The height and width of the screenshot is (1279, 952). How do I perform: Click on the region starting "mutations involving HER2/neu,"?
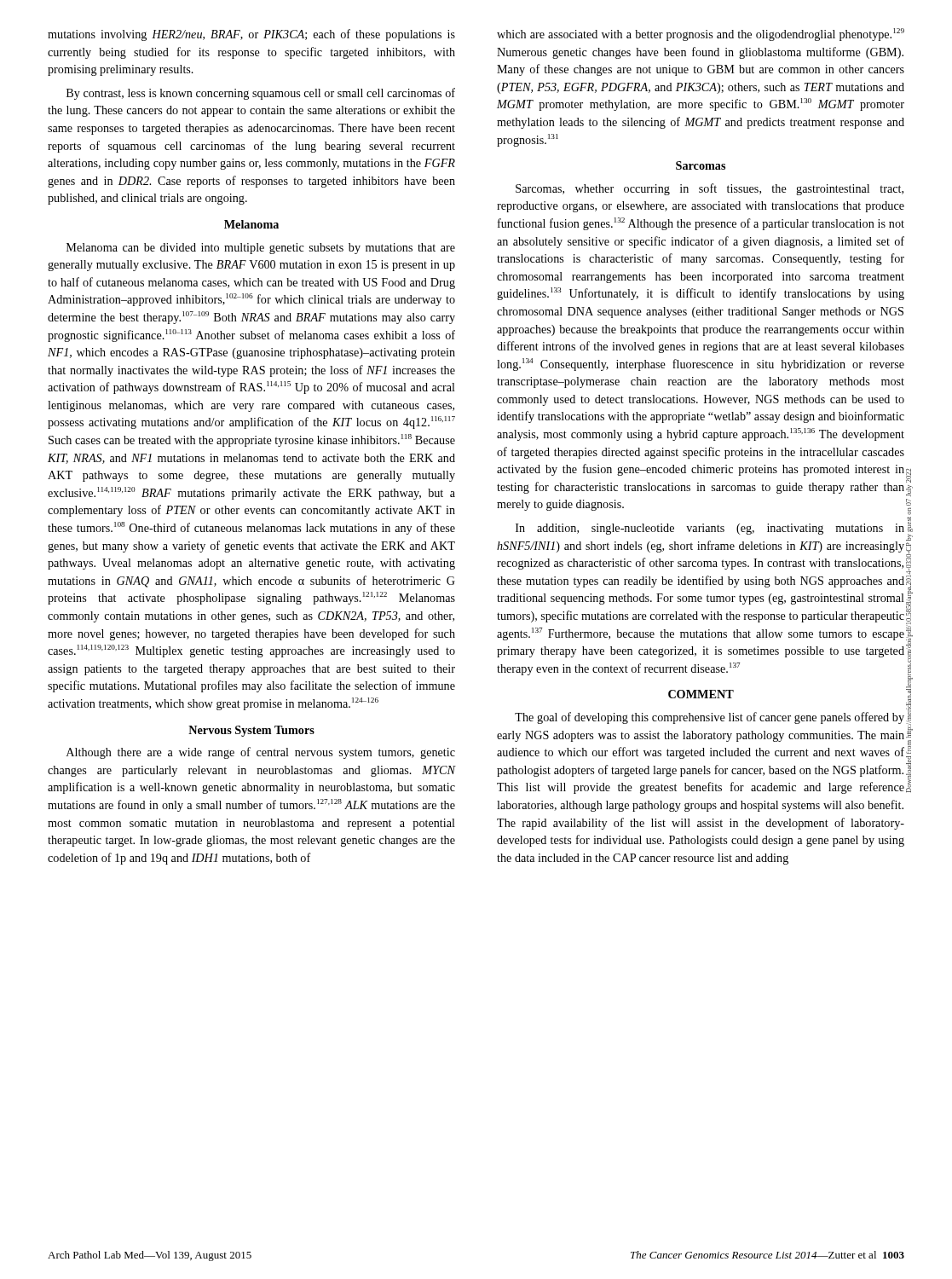(x=251, y=116)
